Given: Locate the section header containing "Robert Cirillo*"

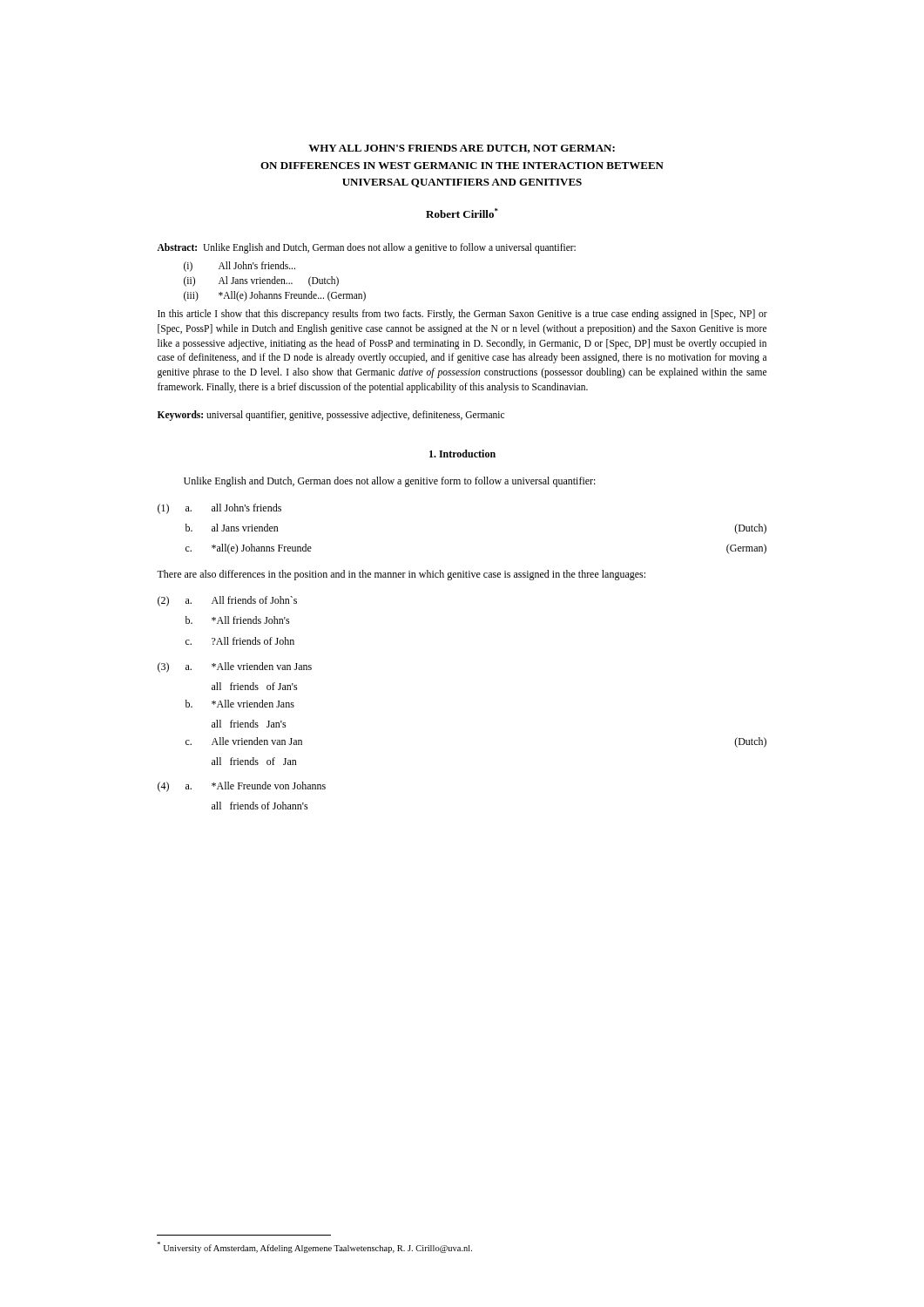Looking at the screenshot, I should tap(462, 213).
